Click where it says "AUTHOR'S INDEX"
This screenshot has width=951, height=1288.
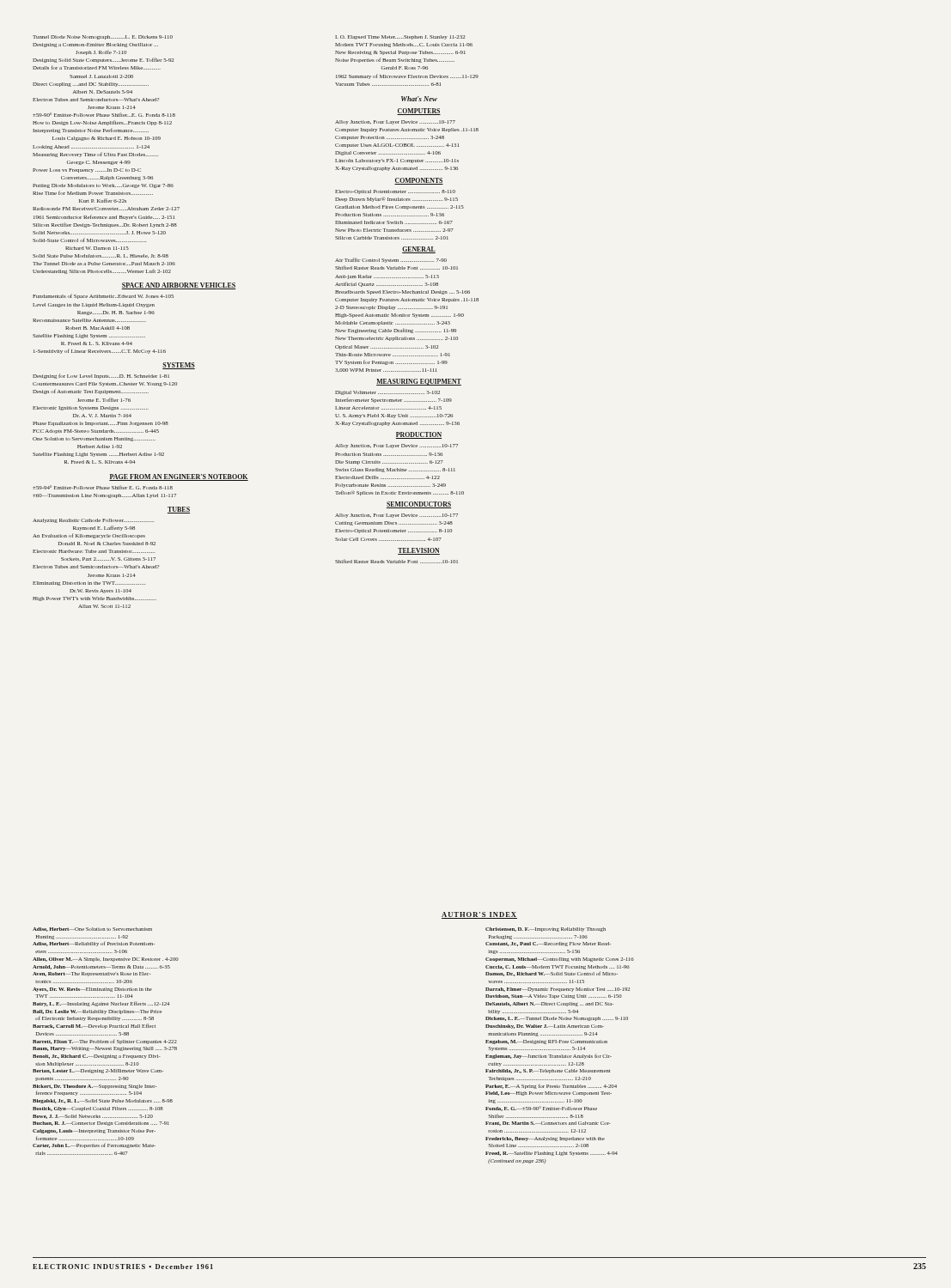coord(479,914)
